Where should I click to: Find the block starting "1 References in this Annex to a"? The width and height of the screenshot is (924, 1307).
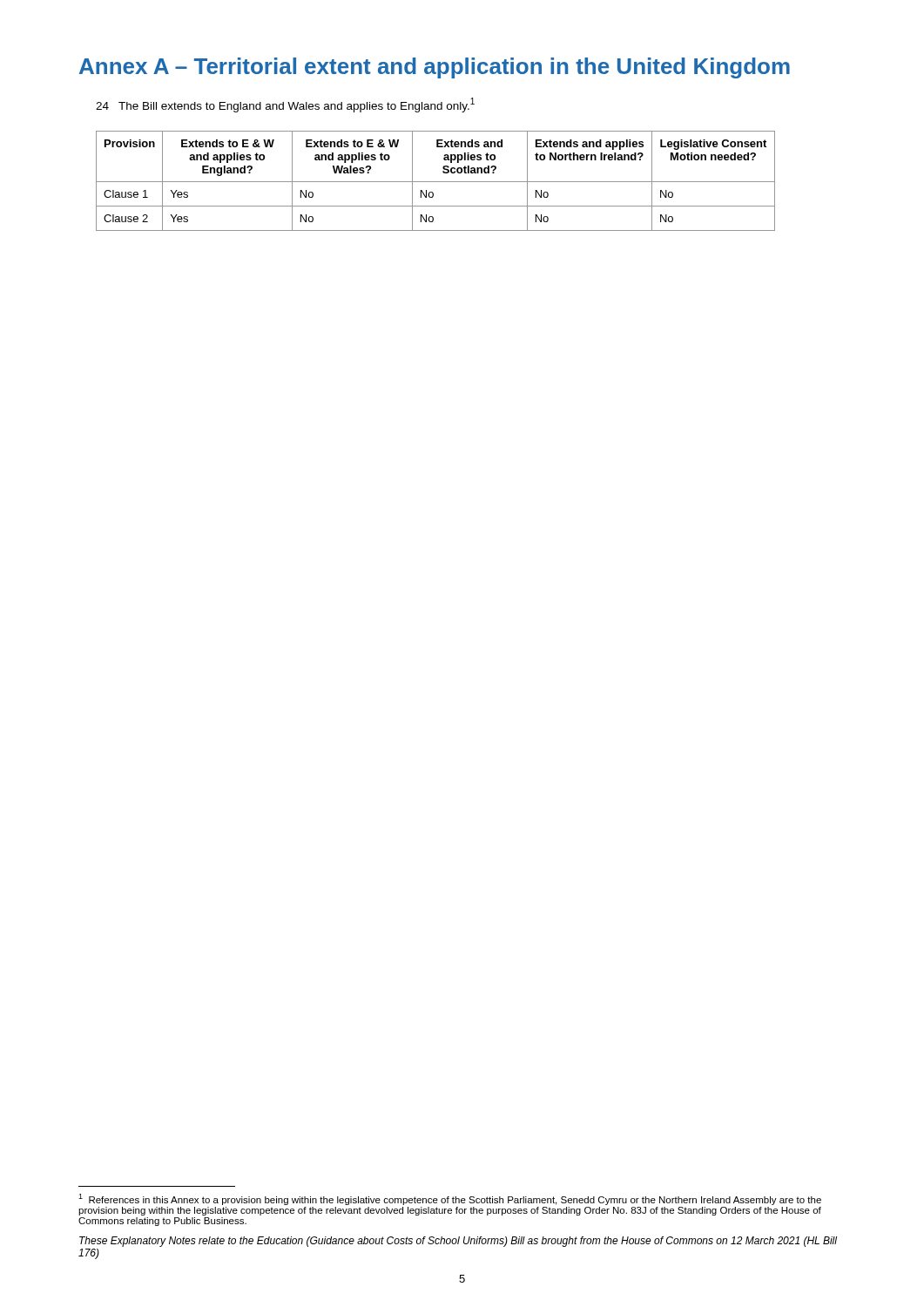[x=462, y=1226]
